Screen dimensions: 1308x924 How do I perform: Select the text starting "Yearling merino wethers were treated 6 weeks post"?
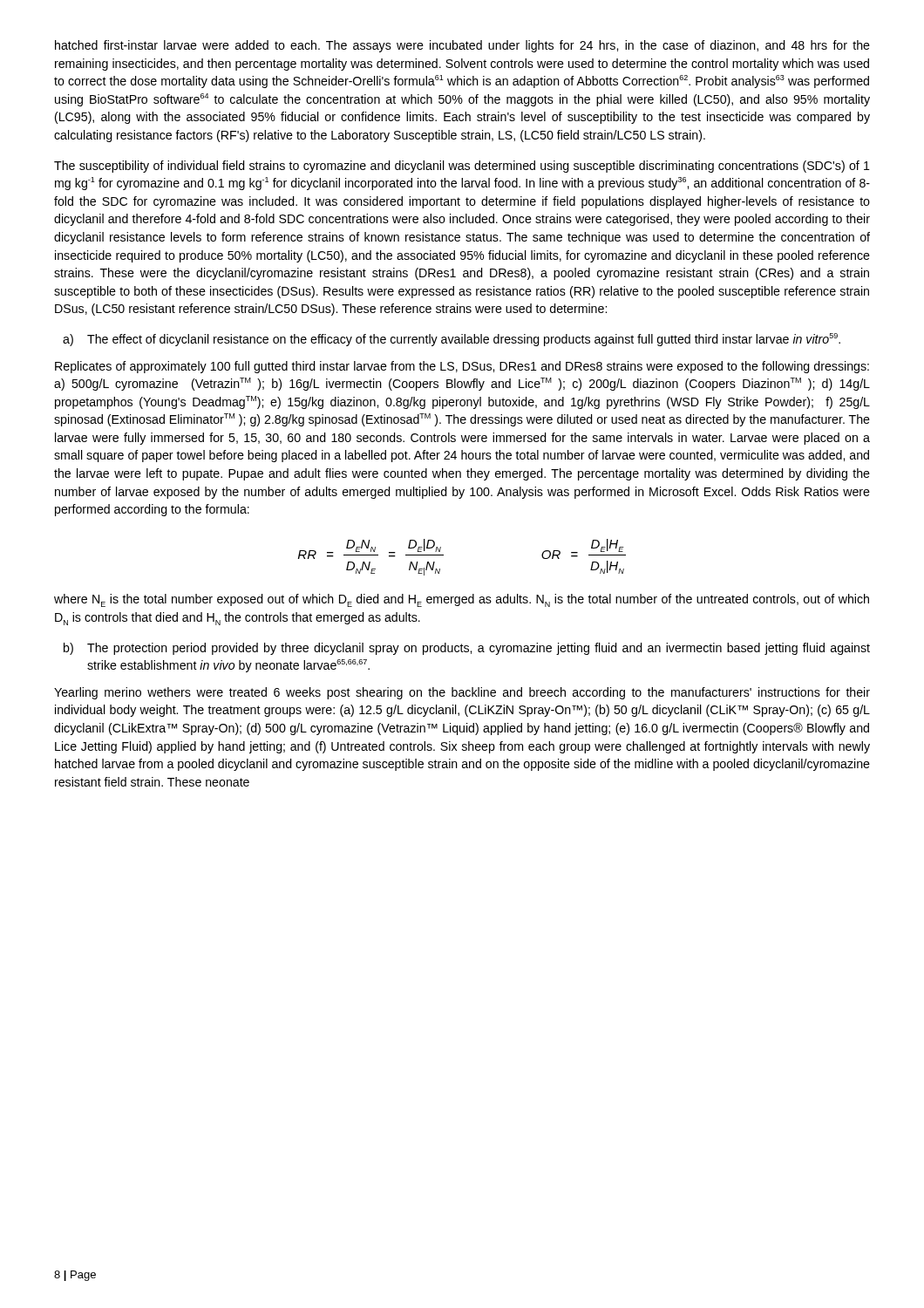[462, 737]
